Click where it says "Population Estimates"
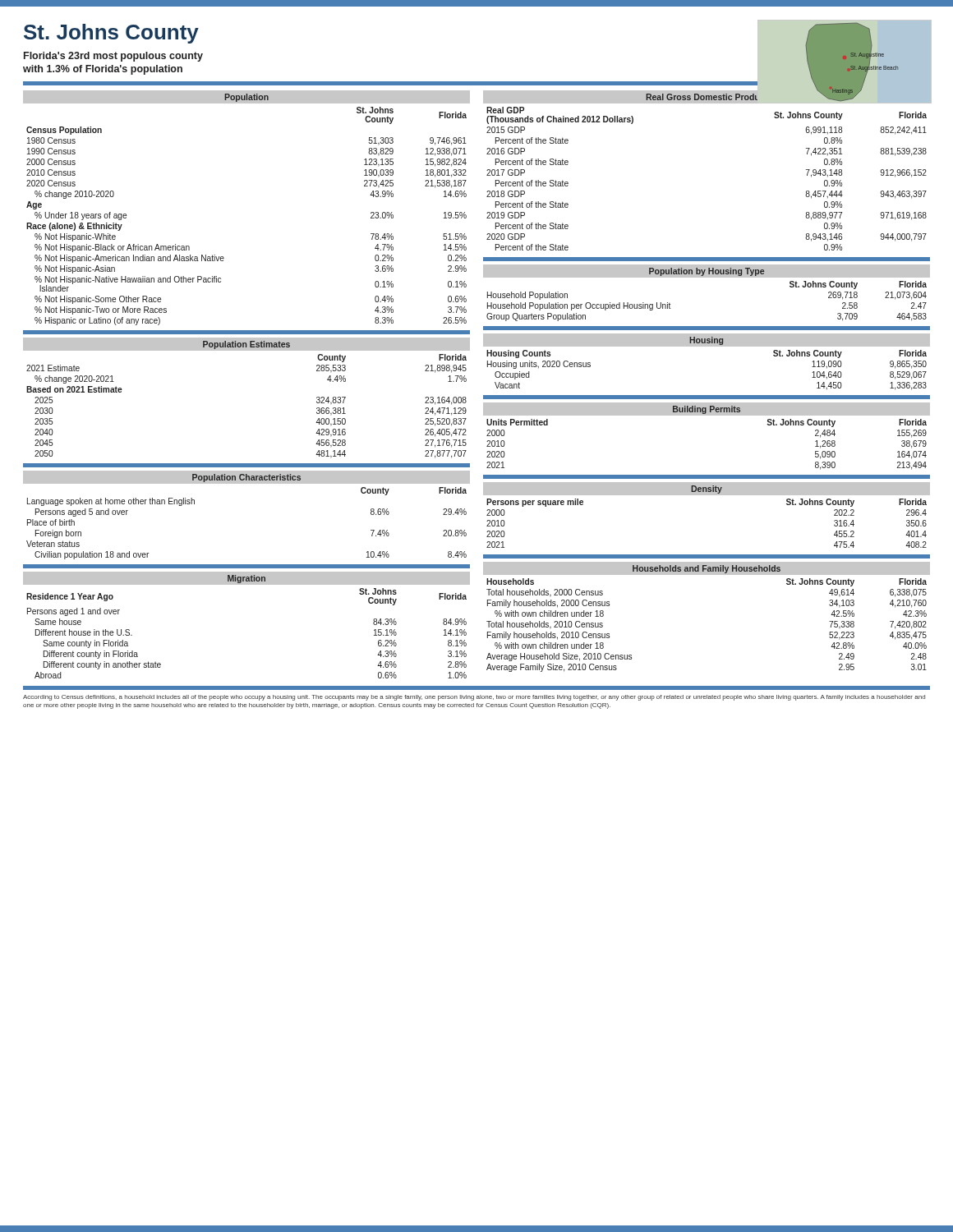 (x=246, y=344)
